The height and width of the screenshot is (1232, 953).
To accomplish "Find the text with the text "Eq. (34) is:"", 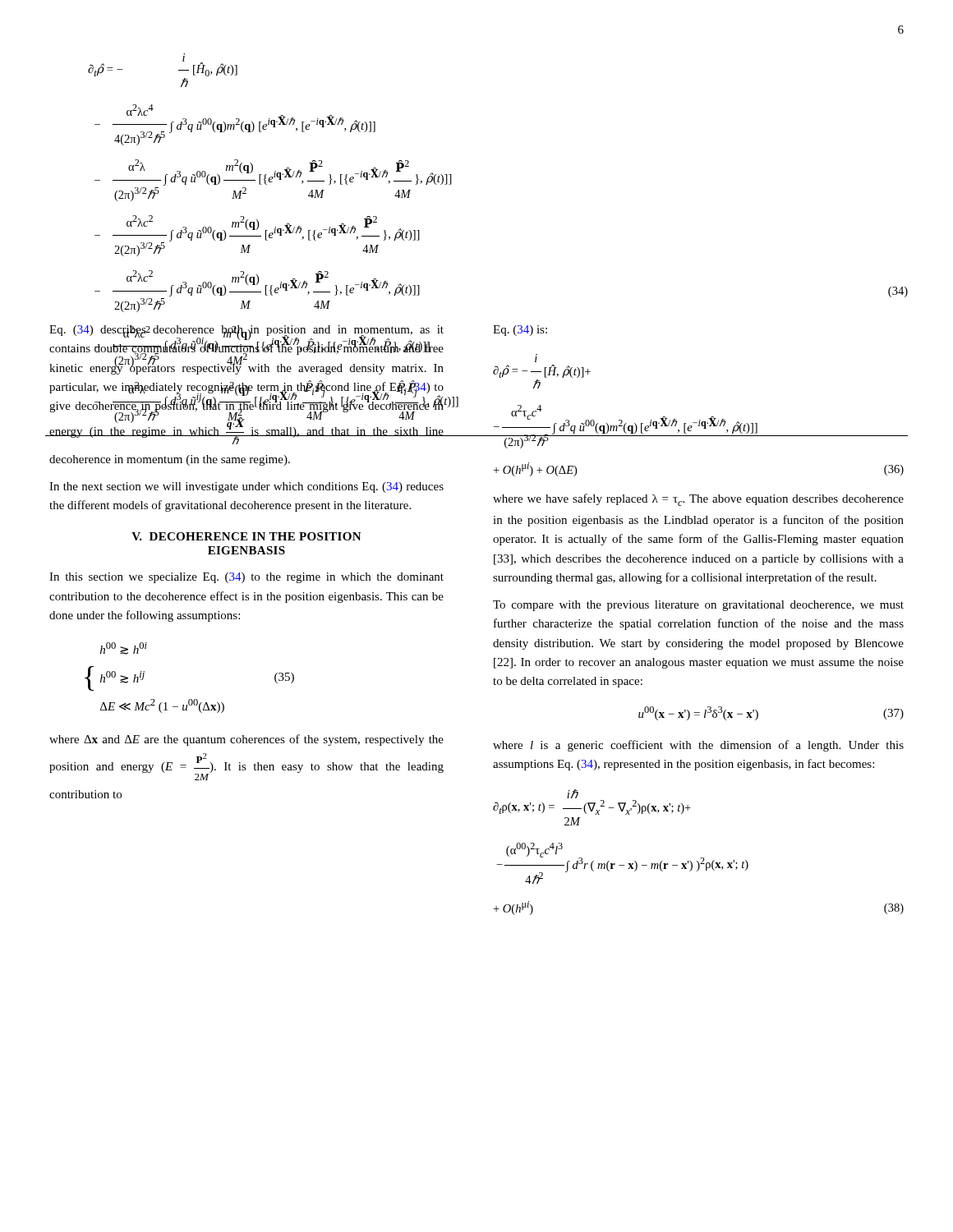I will 520,329.
